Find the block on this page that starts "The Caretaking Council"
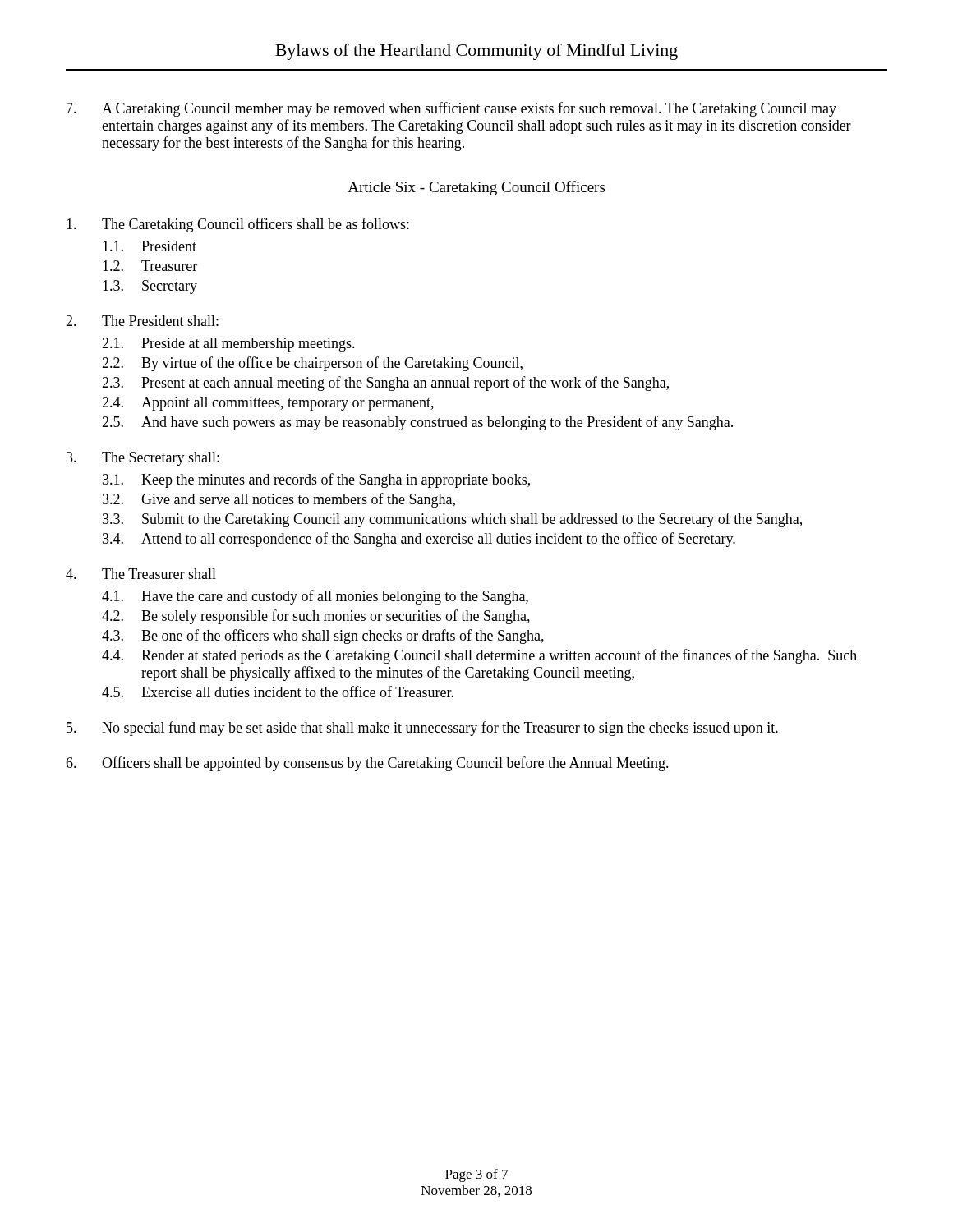Screen dimensions: 1232x953 238,225
